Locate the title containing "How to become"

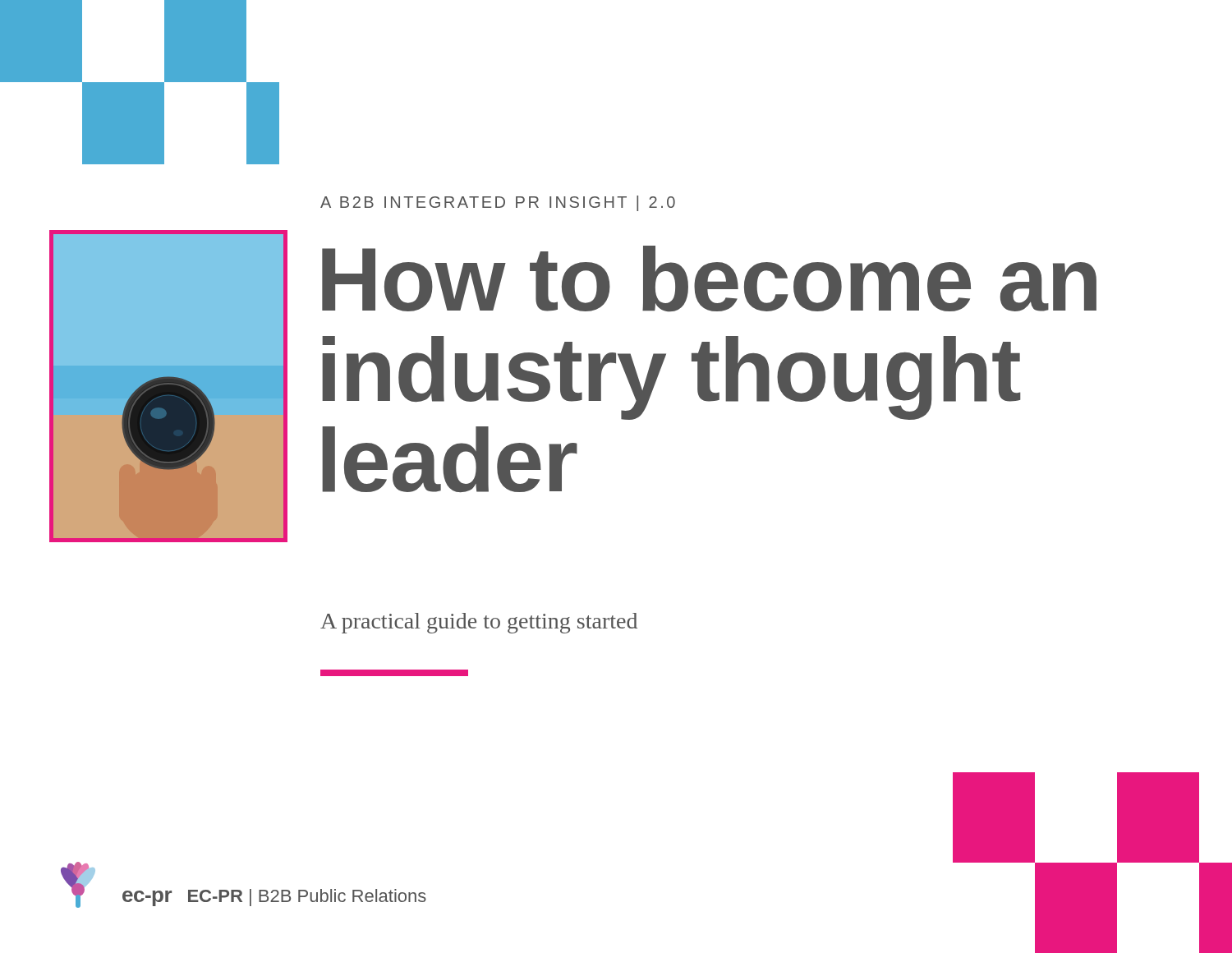709,370
